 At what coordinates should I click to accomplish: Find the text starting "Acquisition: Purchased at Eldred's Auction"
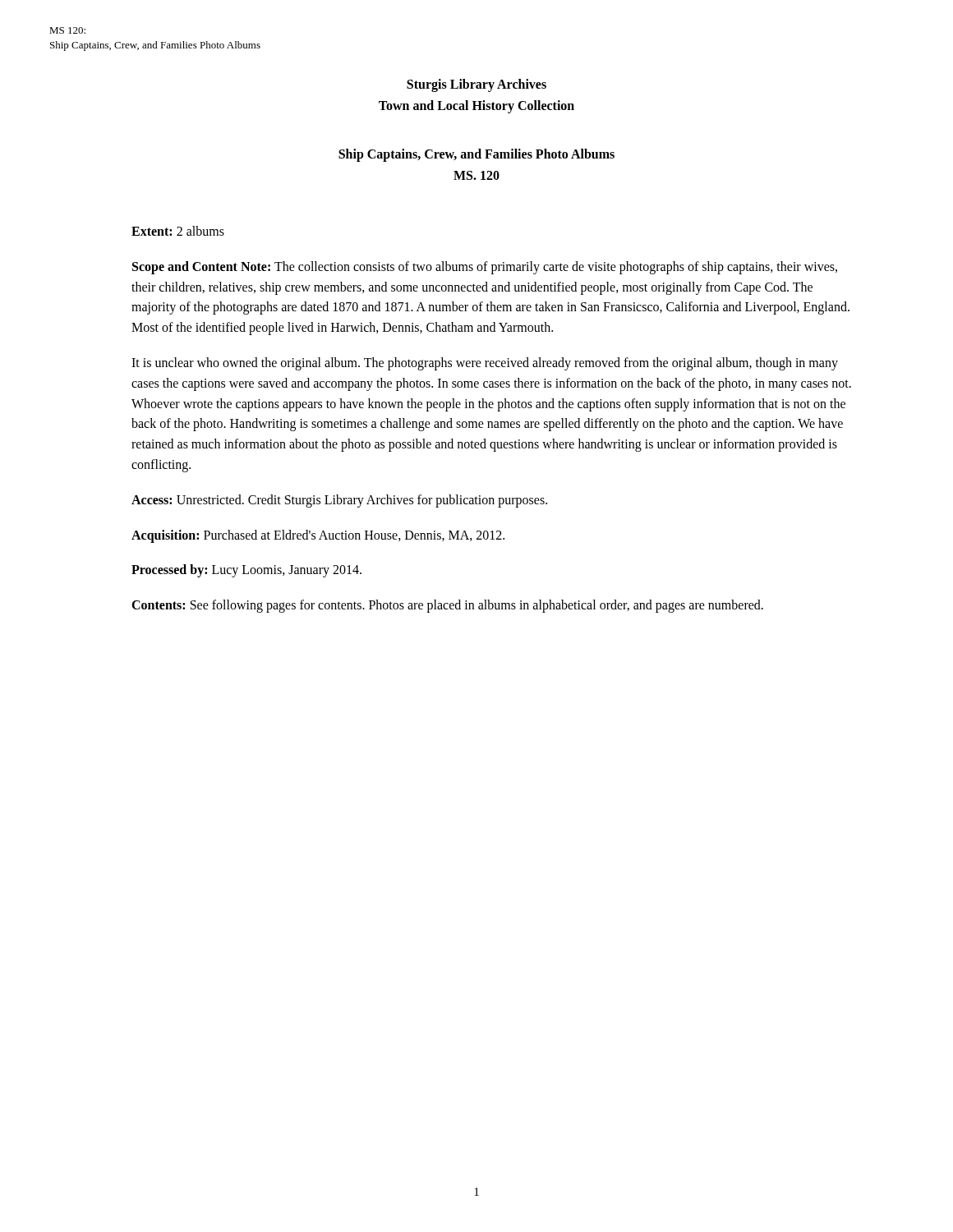click(x=318, y=535)
